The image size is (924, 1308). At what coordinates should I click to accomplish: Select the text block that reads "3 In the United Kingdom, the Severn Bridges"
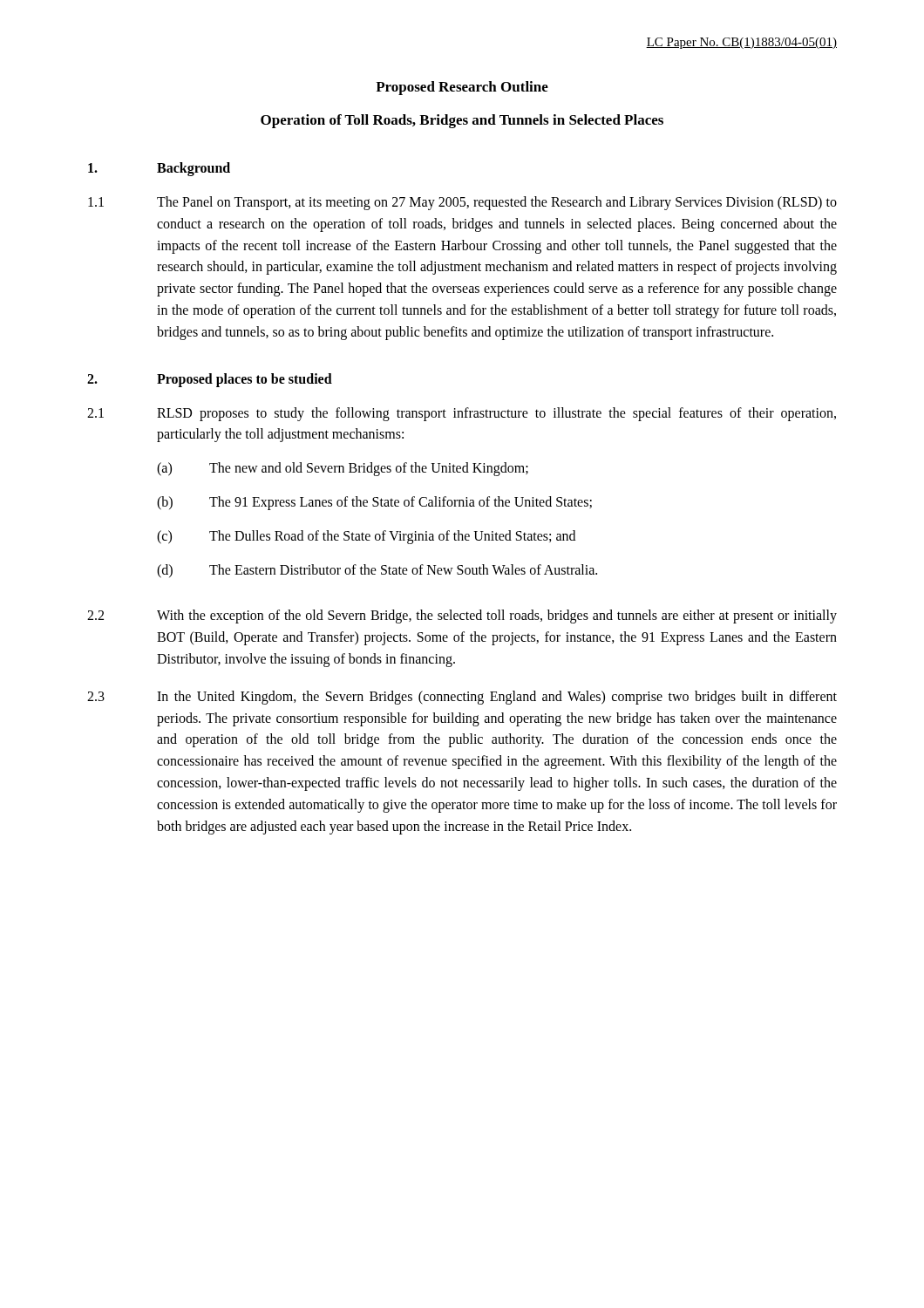click(462, 762)
